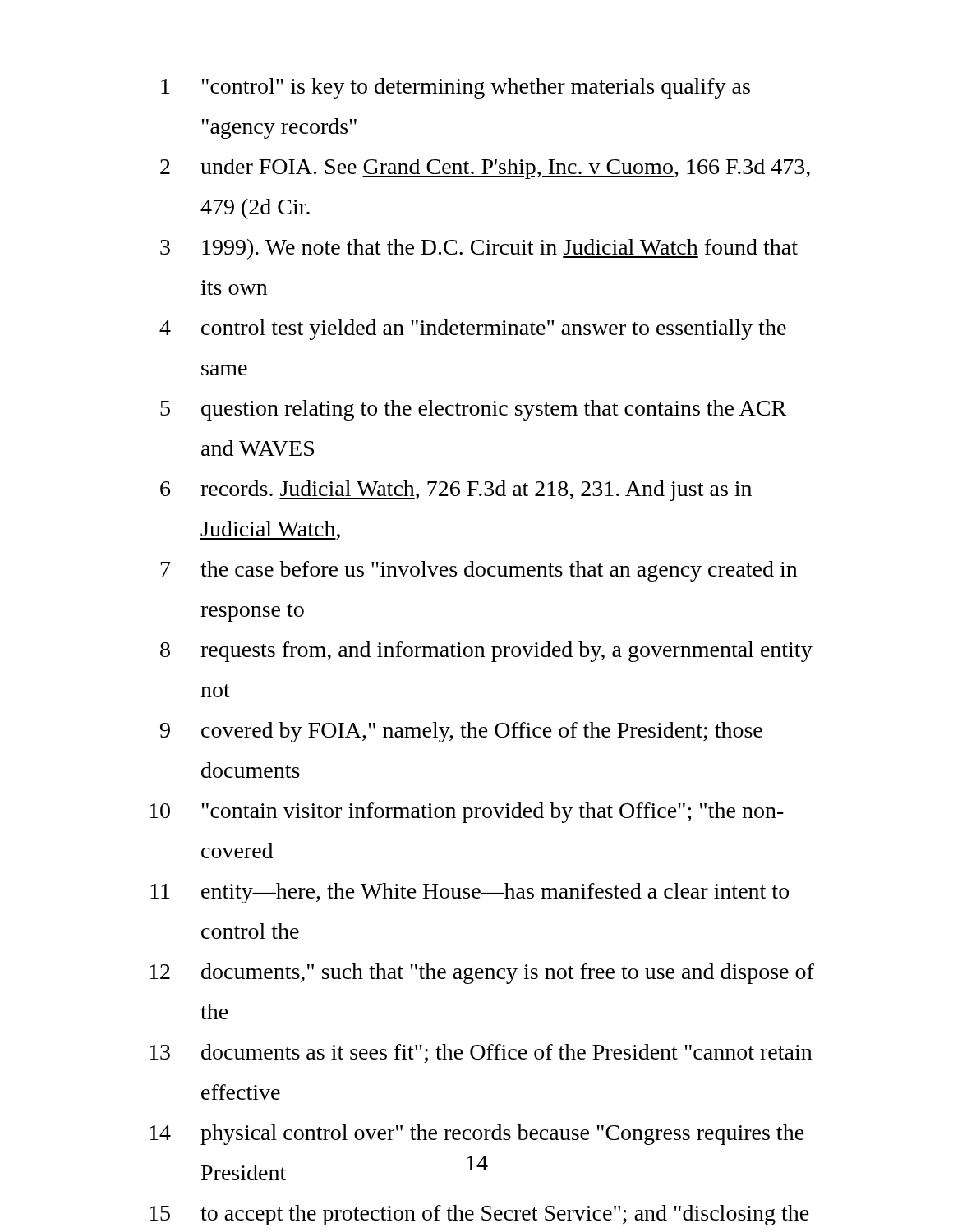Find the list item with the text "3 1999). We note that"
The image size is (953, 1232).
click(x=479, y=249)
